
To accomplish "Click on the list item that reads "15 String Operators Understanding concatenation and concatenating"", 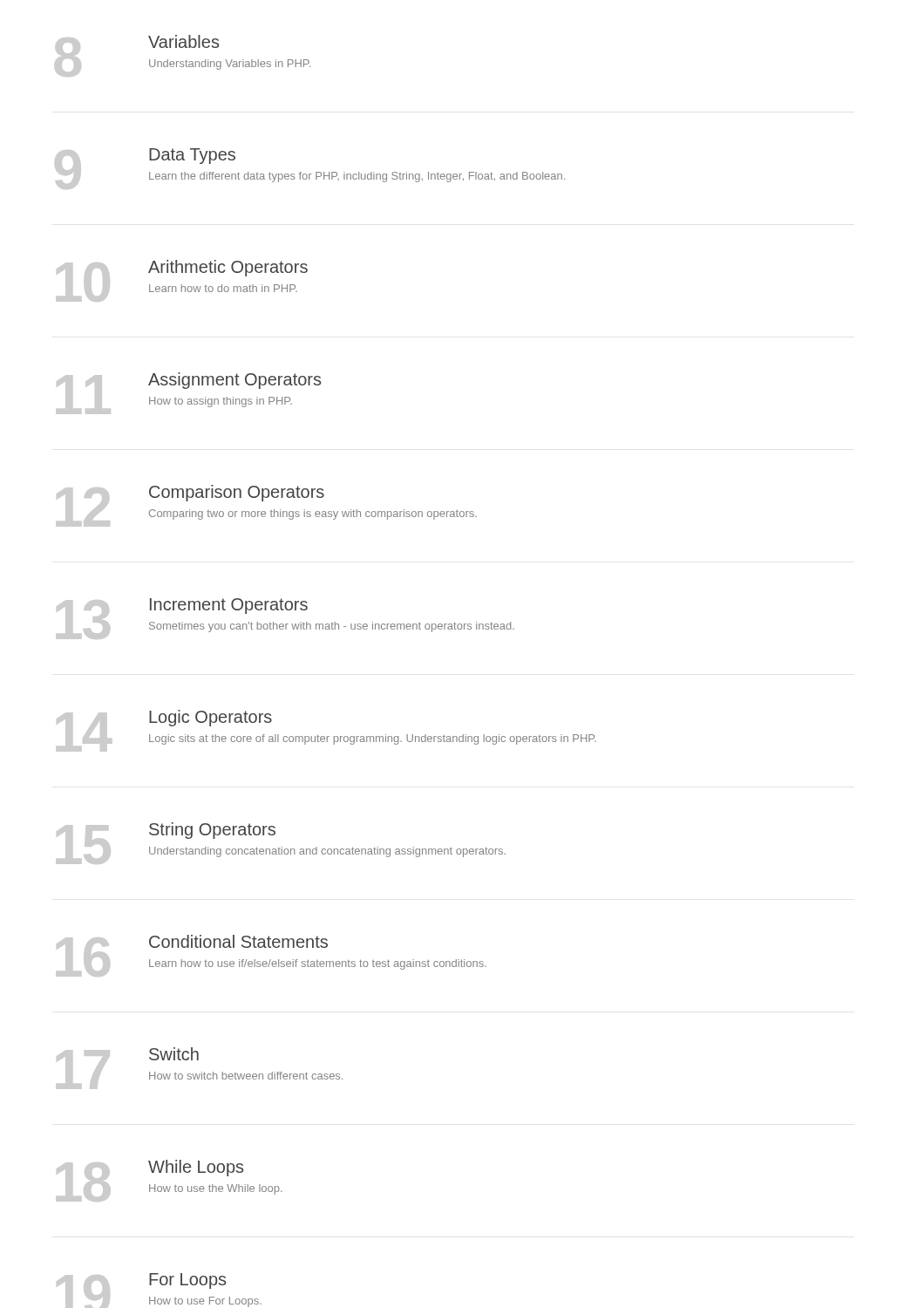I will point(279,845).
